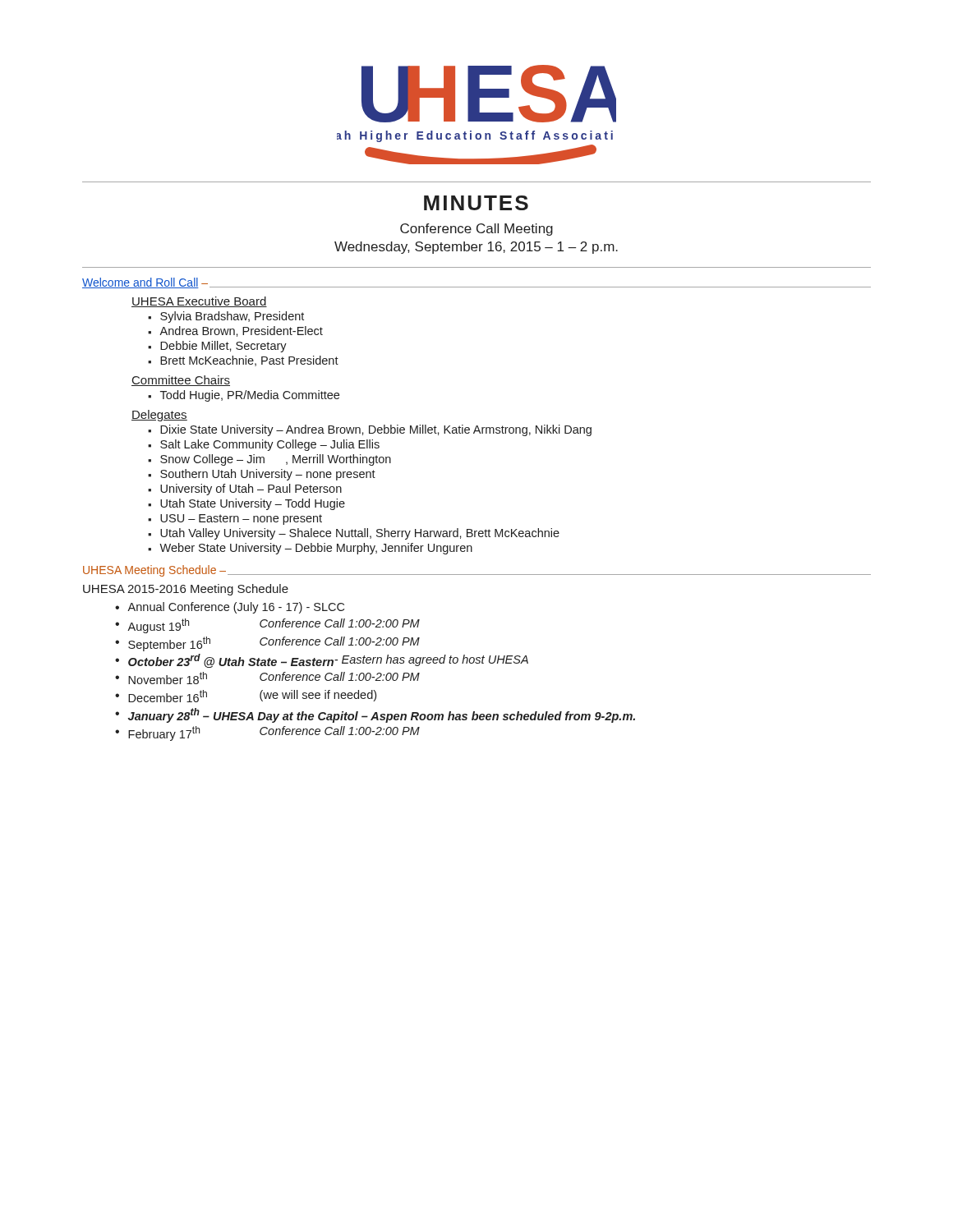The width and height of the screenshot is (953, 1232).
Task: Click where it says "Snow College – Jim , Merrill Worthington"
Action: click(x=276, y=459)
